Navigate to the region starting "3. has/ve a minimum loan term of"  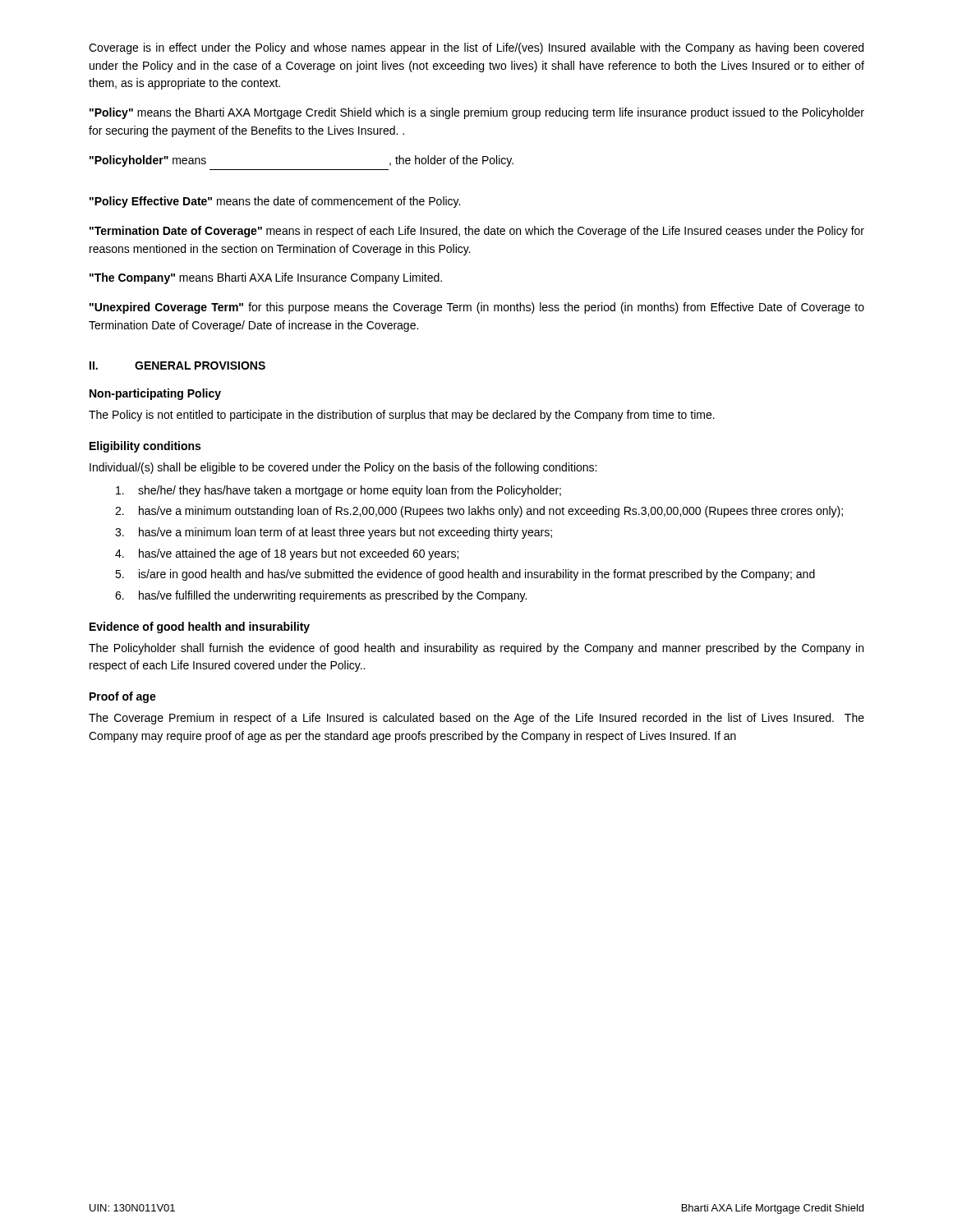pos(476,533)
